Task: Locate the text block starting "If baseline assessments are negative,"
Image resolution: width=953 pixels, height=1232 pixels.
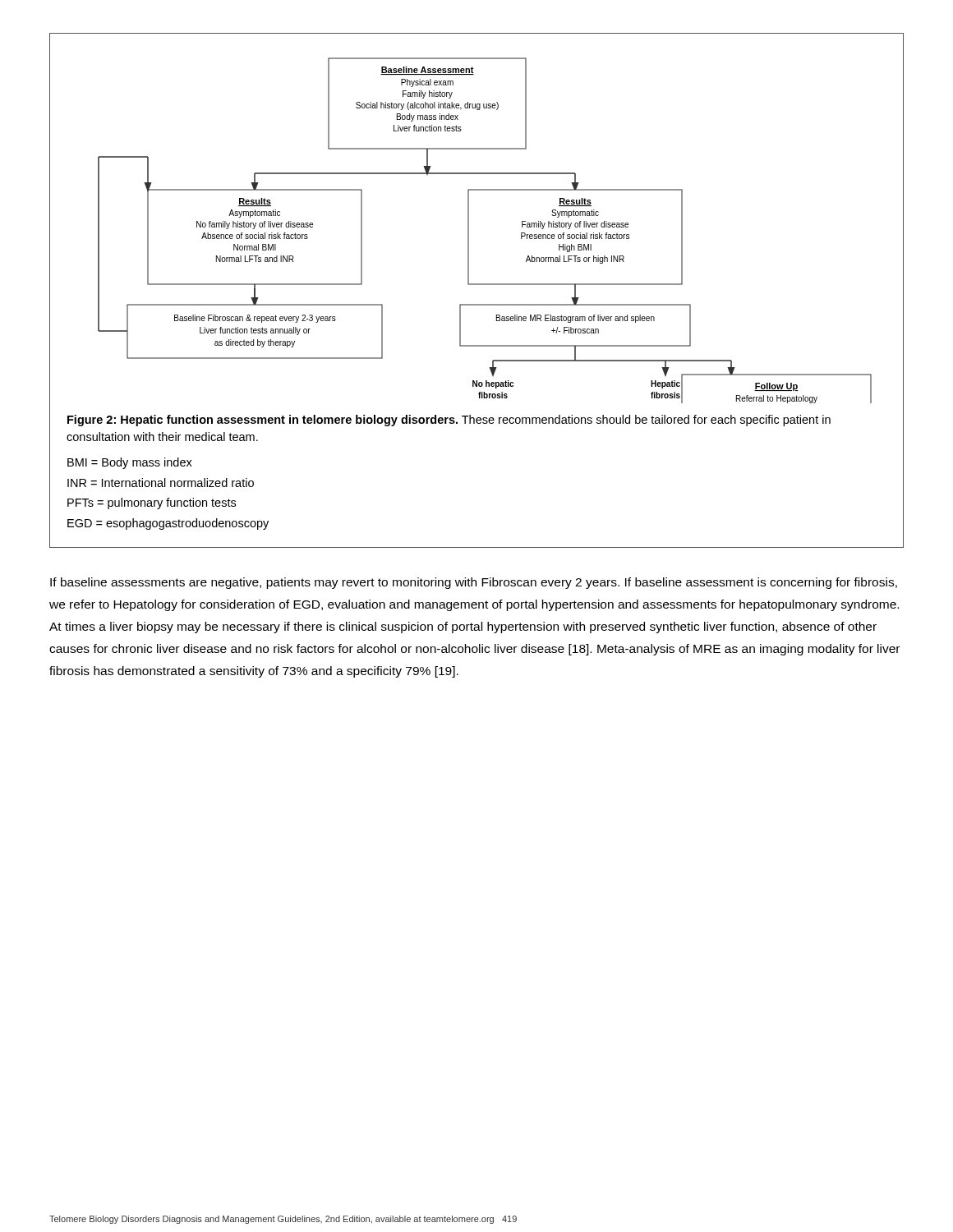Action: [475, 626]
